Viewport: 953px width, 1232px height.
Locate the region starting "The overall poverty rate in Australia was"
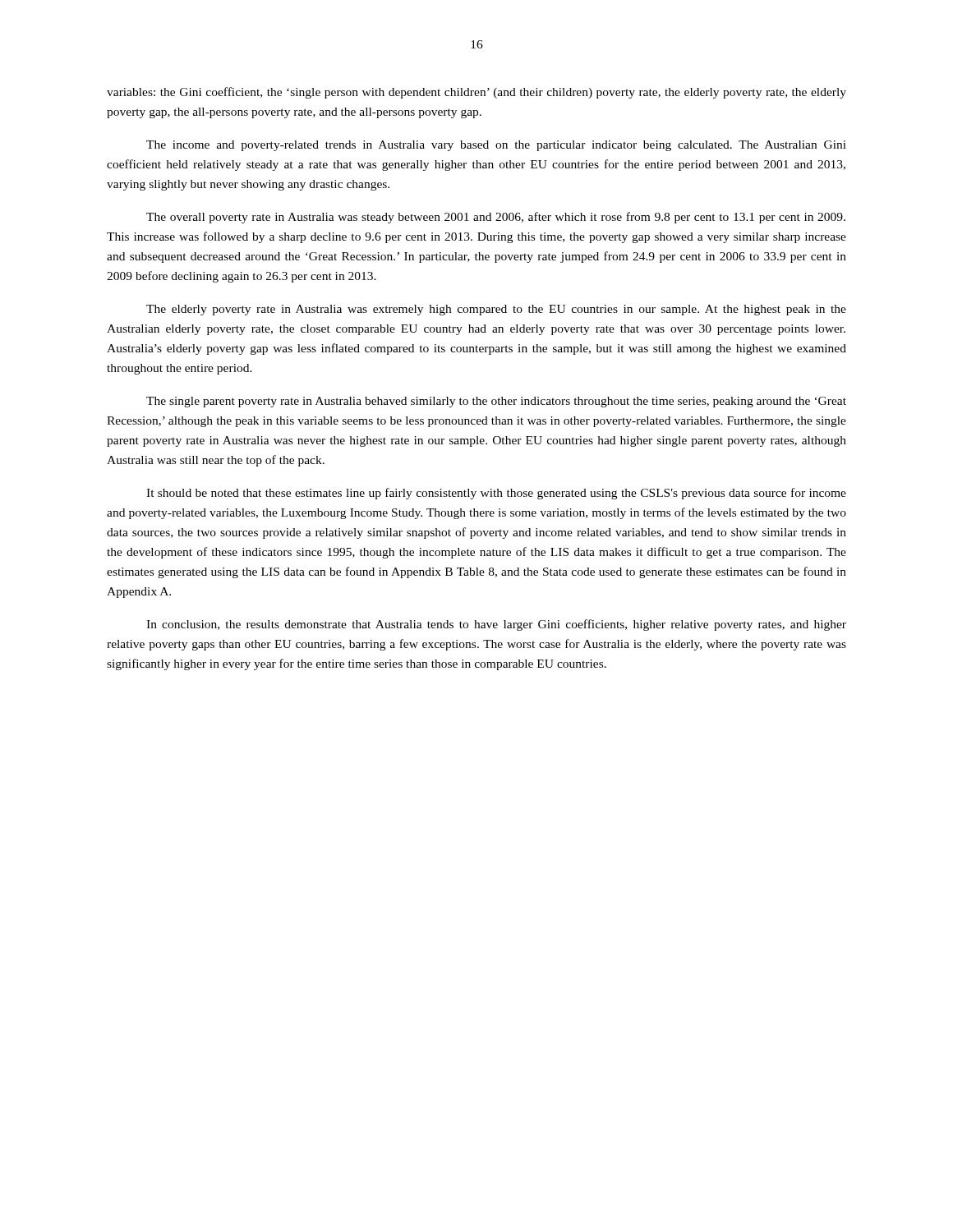(x=476, y=246)
